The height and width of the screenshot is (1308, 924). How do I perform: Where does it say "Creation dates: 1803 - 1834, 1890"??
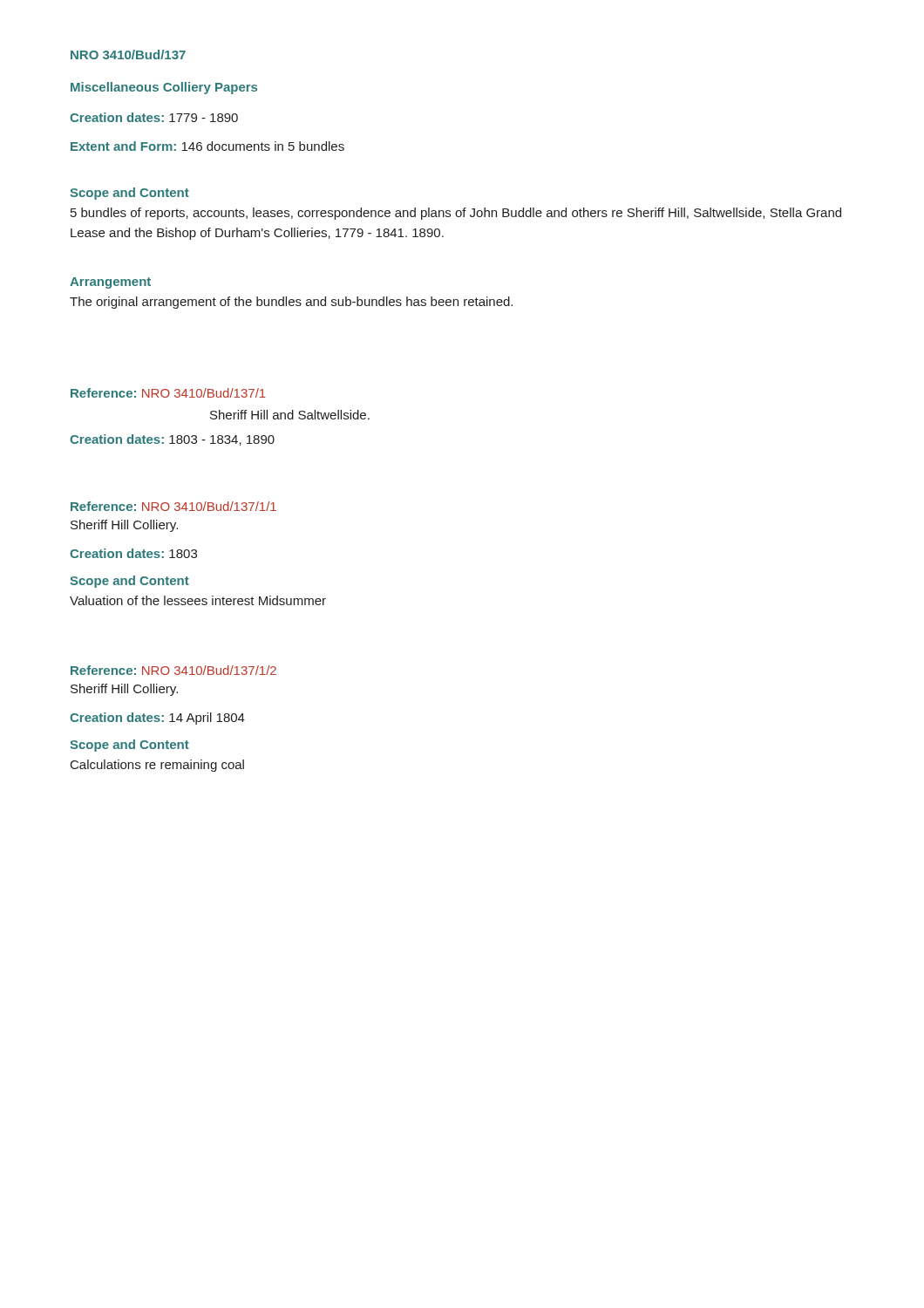[172, 439]
